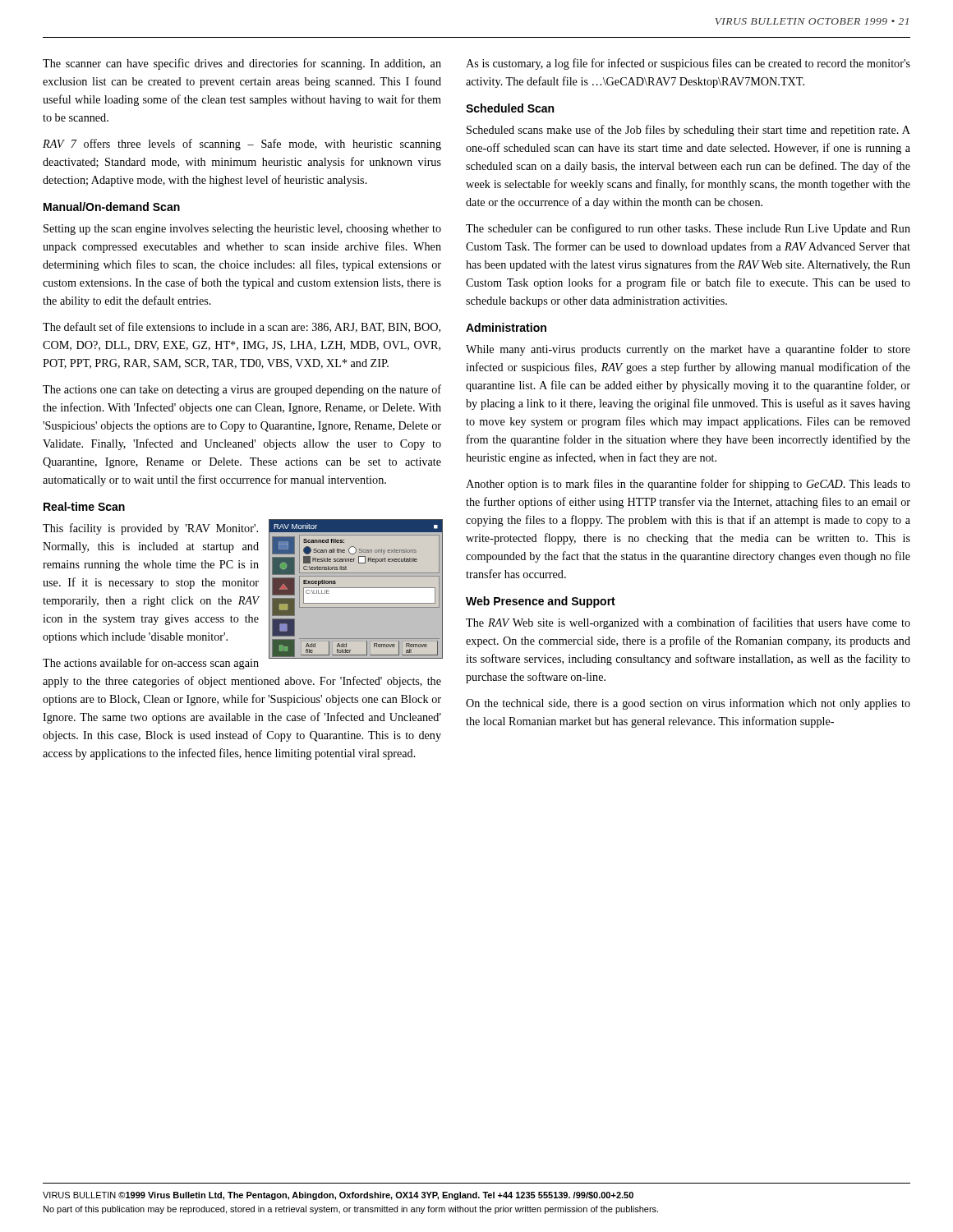Navigate to the text starting "The actions one can take on detecting a"
Viewport: 953px width, 1232px height.
[x=242, y=435]
